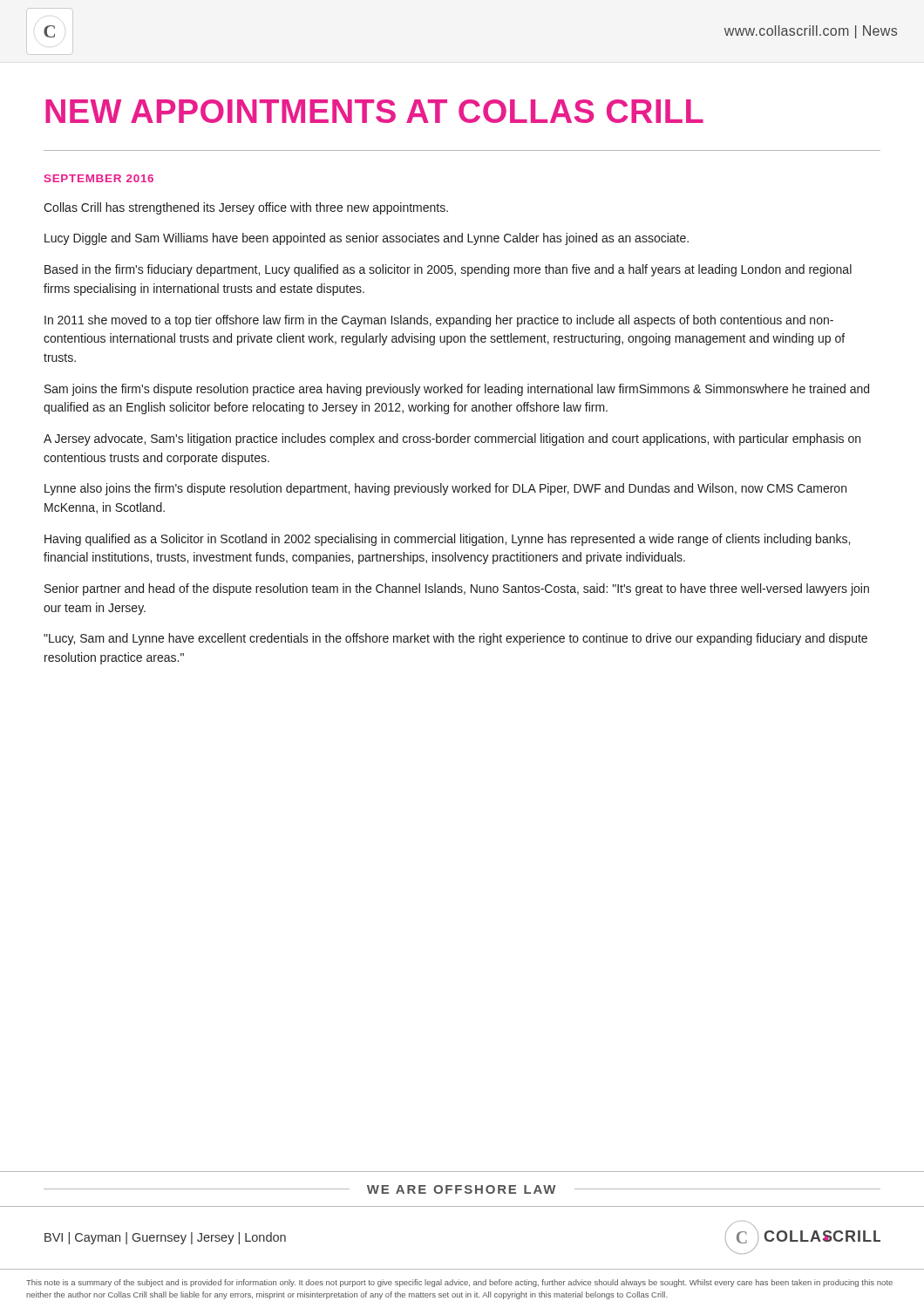Click on the text block that says "Having qualified as a Solicitor in Scotland"
Image resolution: width=924 pixels, height=1308 pixels.
(462, 549)
